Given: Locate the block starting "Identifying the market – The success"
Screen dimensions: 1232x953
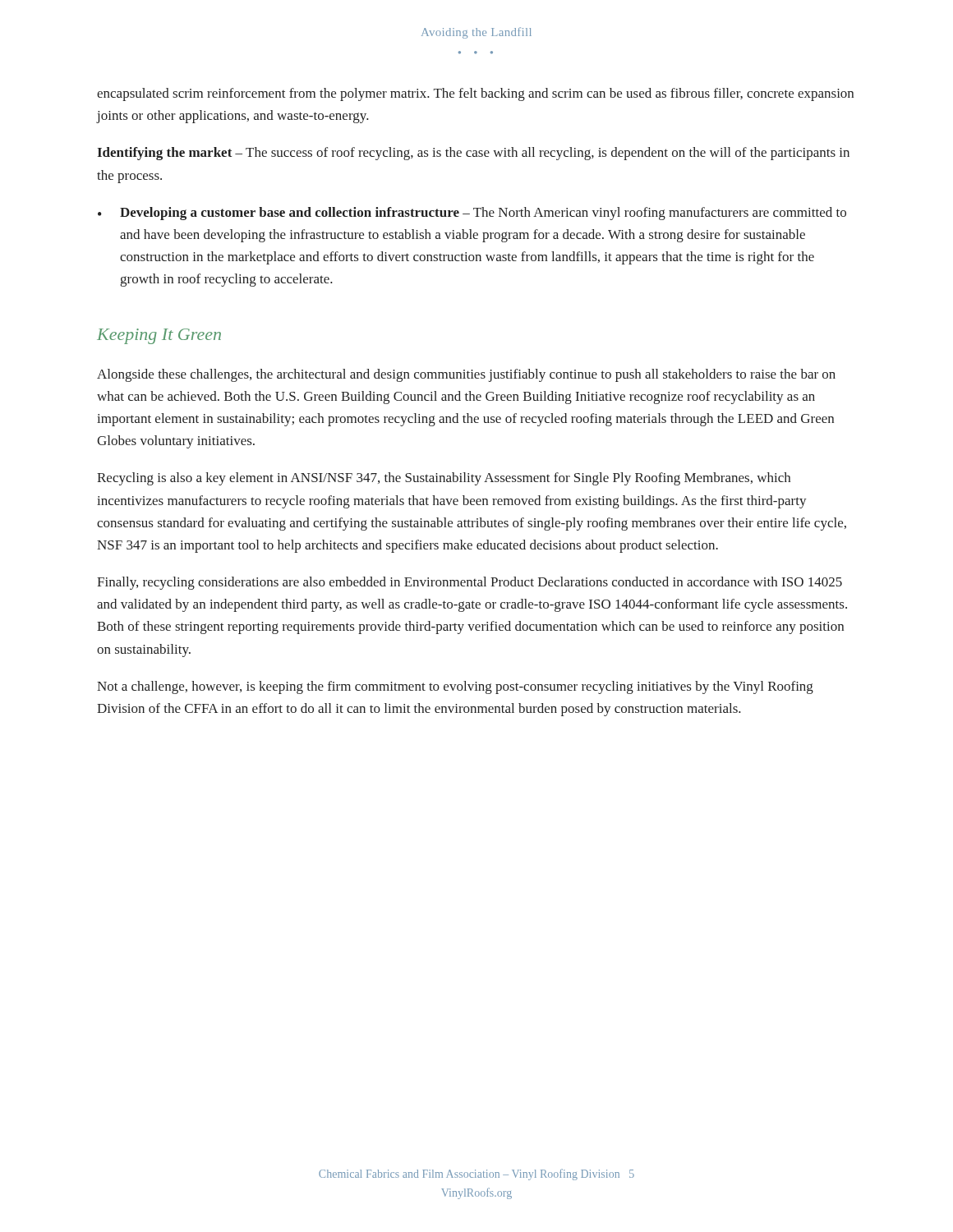Looking at the screenshot, I should tap(473, 164).
